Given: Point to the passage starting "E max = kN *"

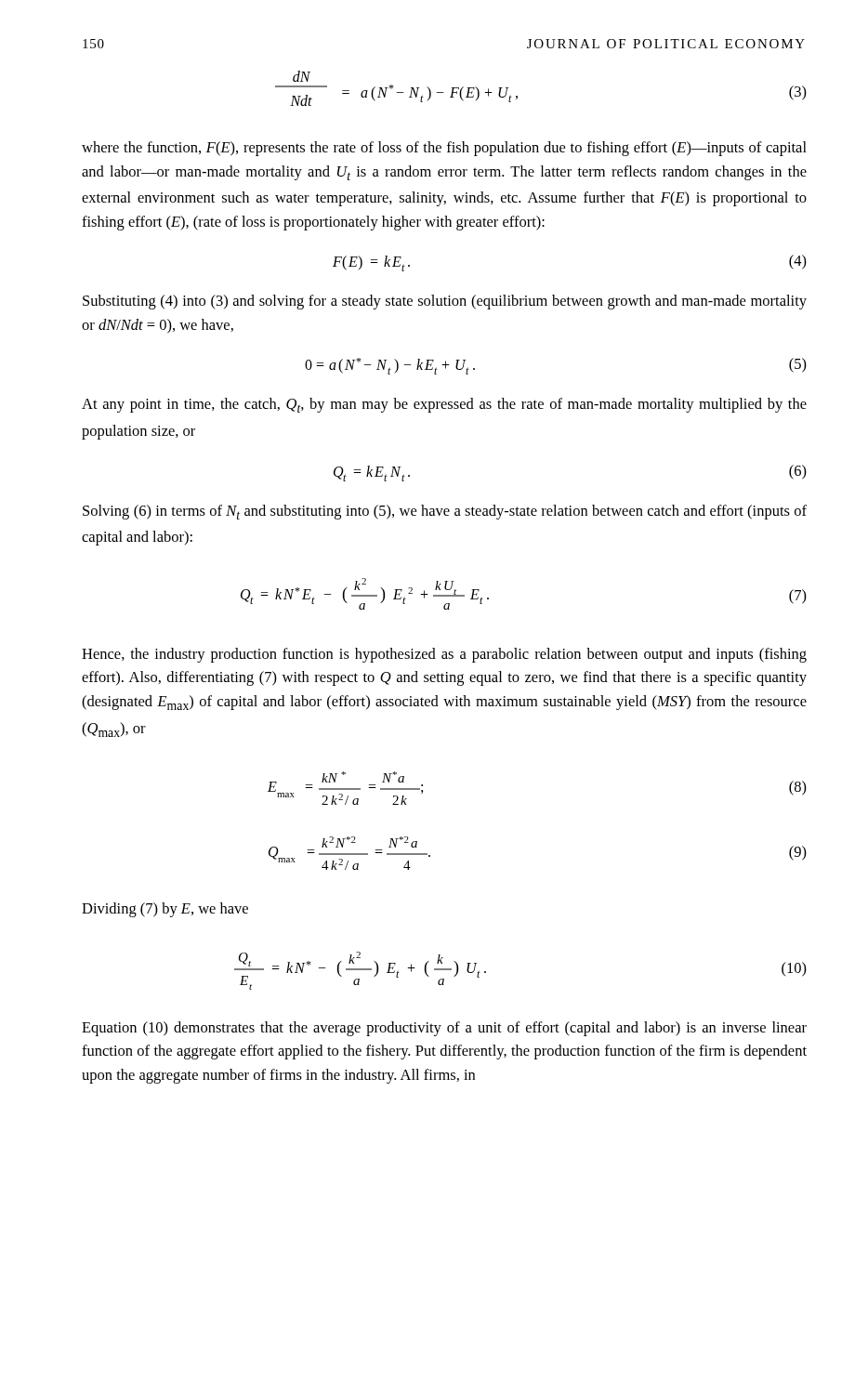Looking at the screenshot, I should (340, 789).
